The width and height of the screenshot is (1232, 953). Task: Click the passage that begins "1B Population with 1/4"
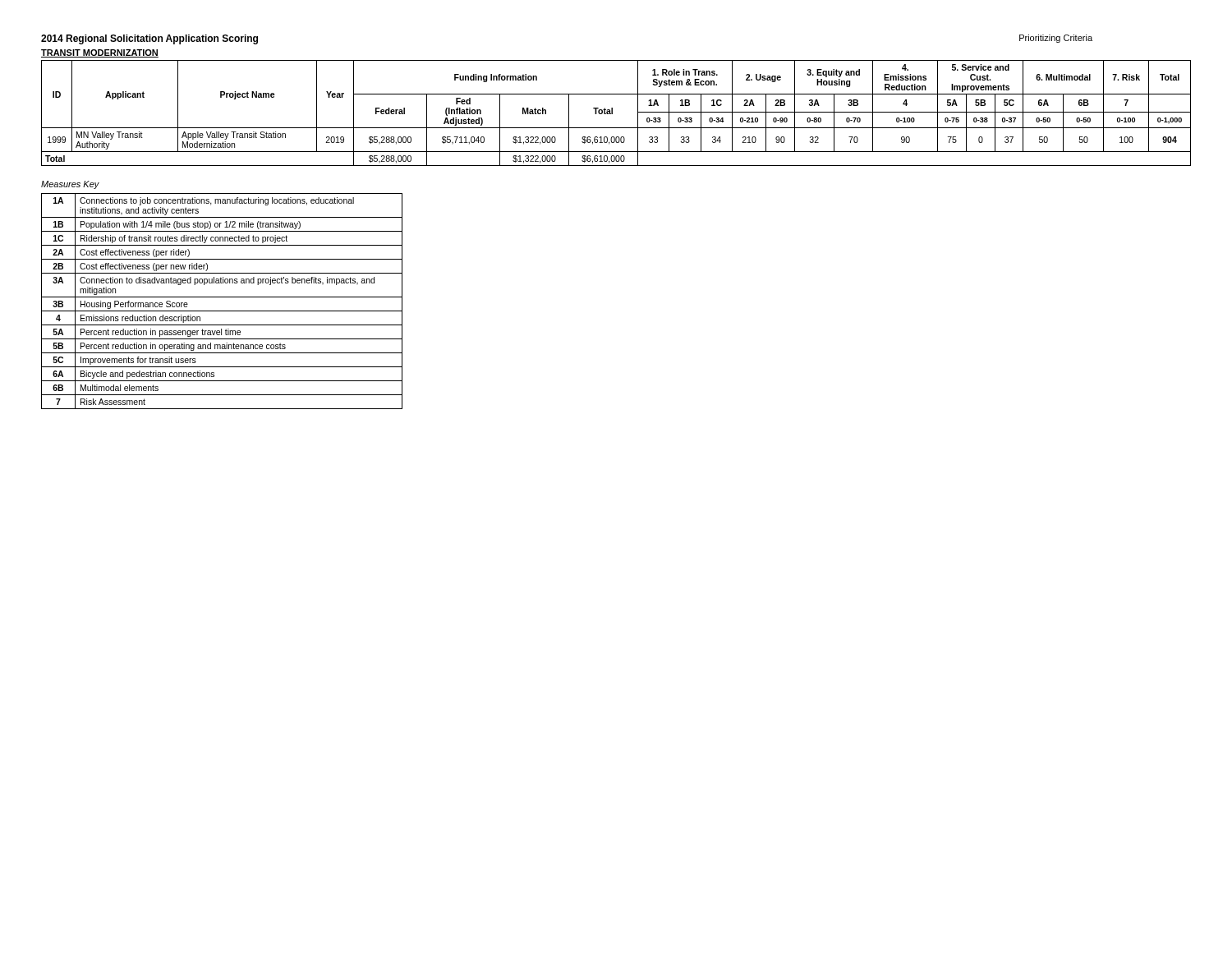(222, 224)
